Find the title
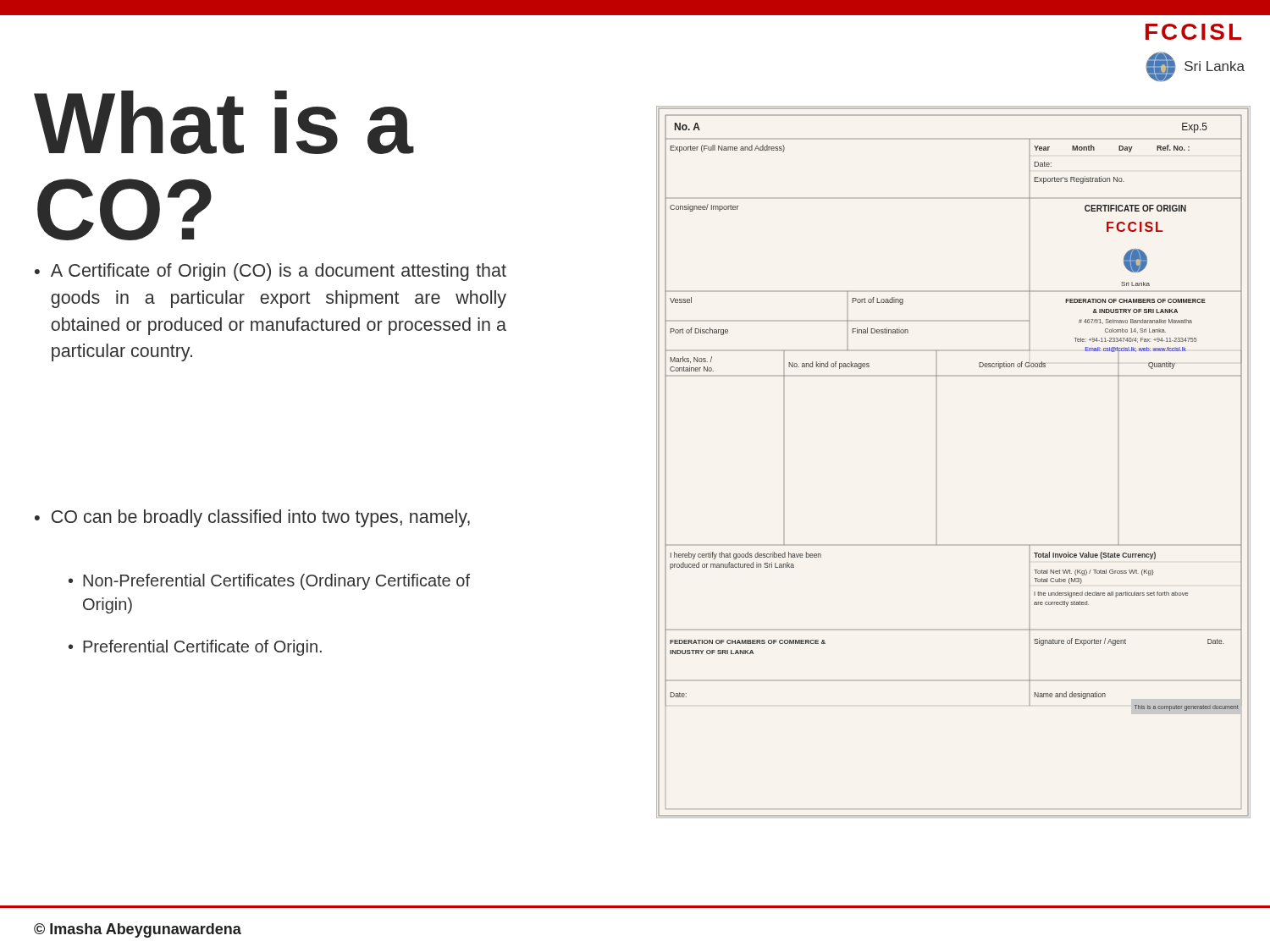This screenshot has height=952, width=1270. point(223,167)
